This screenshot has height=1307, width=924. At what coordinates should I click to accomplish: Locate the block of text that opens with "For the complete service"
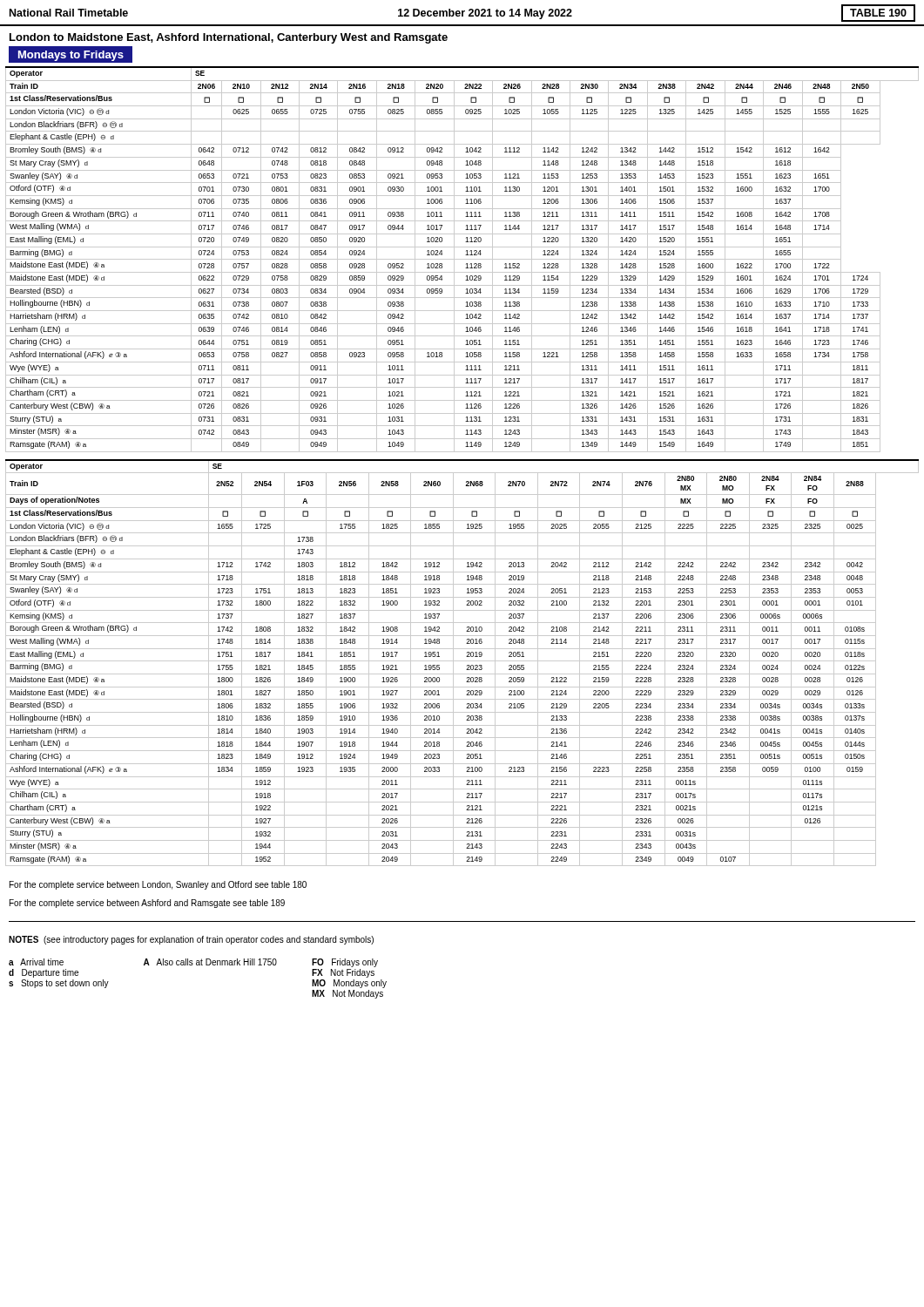158,885
